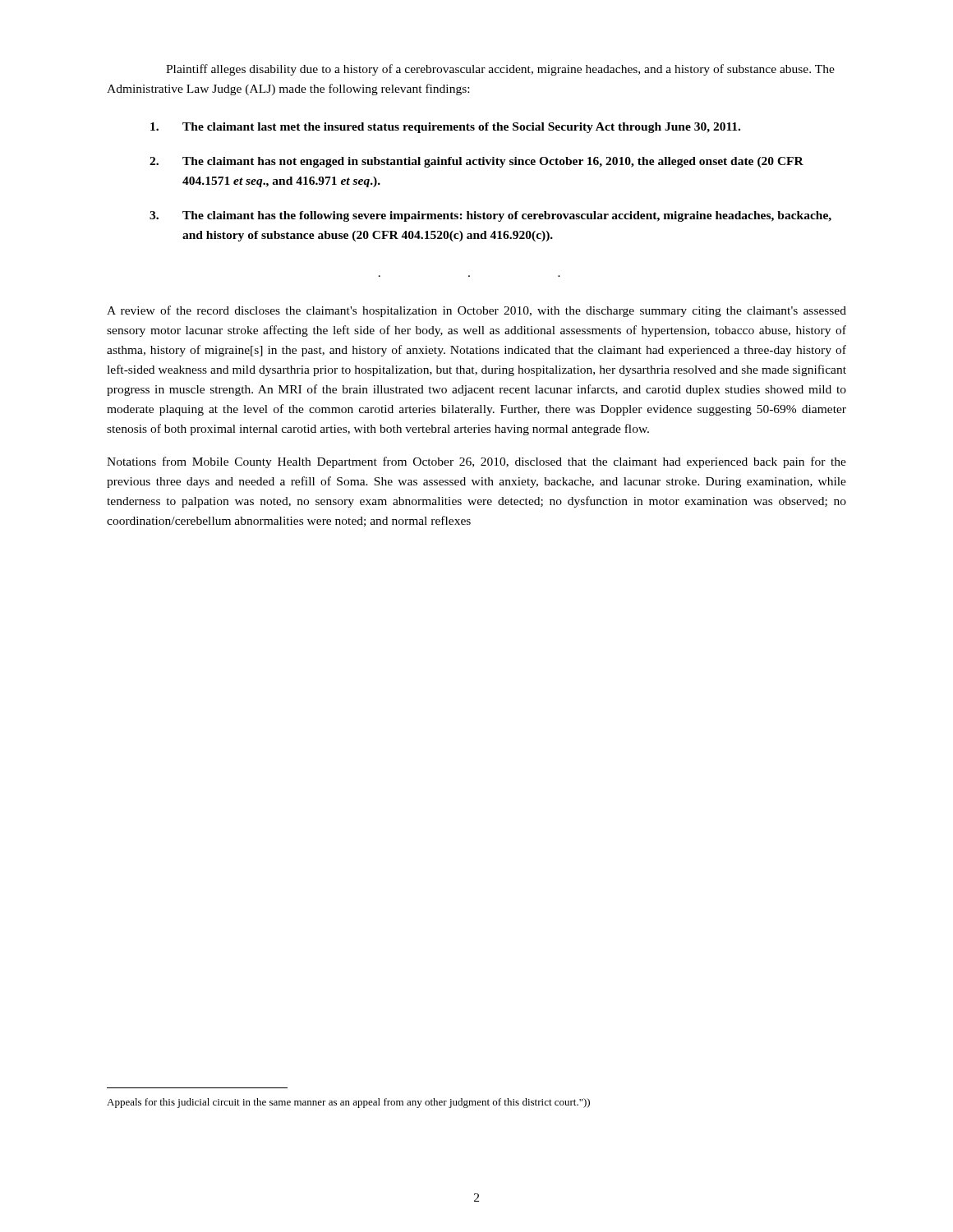Click on the text block containing "Plaintiff alleges disability due to a history of"
The image size is (953, 1232).
[x=476, y=79]
